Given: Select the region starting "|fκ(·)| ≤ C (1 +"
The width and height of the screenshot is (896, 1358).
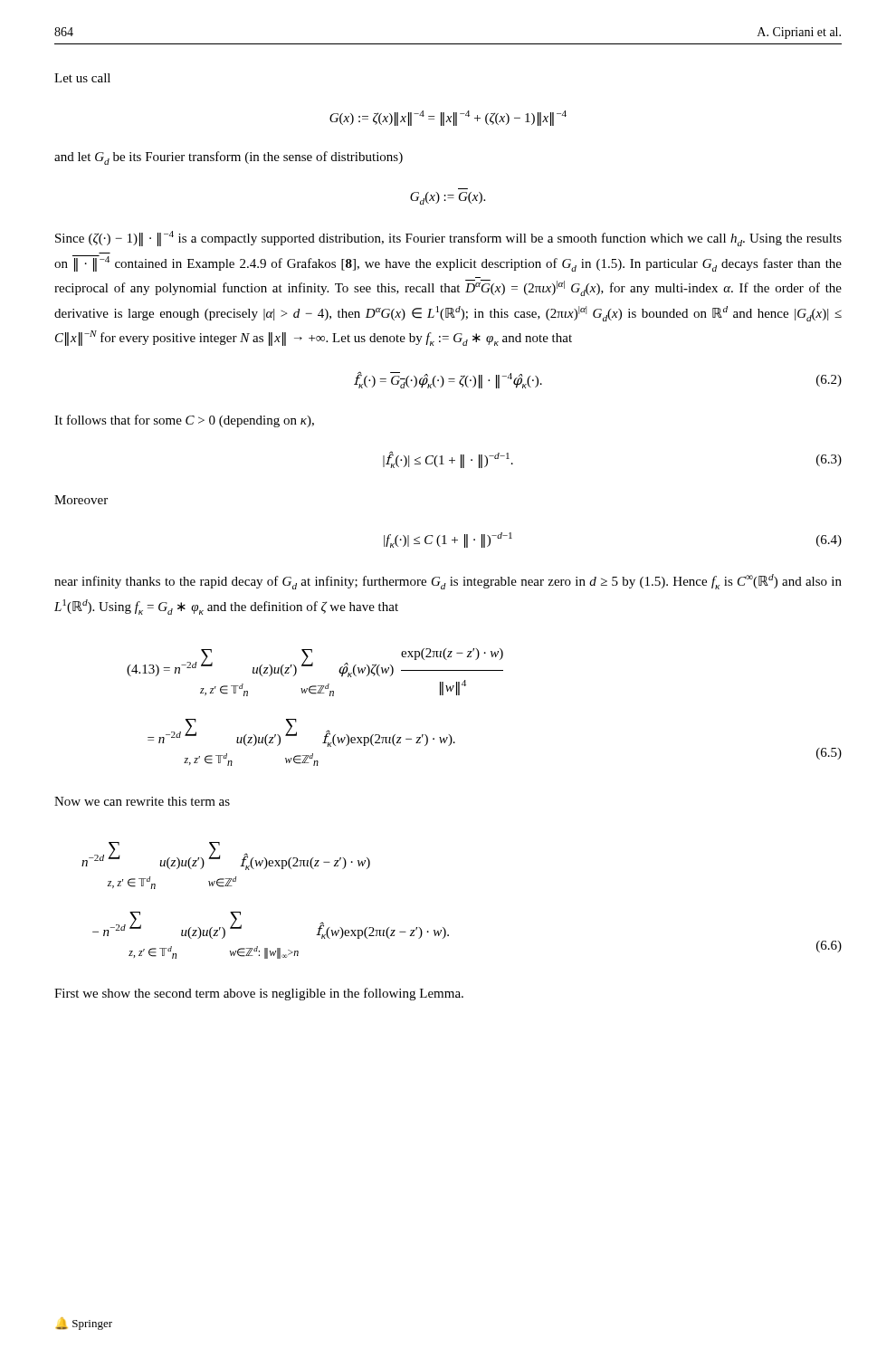Looking at the screenshot, I should point(444,540).
